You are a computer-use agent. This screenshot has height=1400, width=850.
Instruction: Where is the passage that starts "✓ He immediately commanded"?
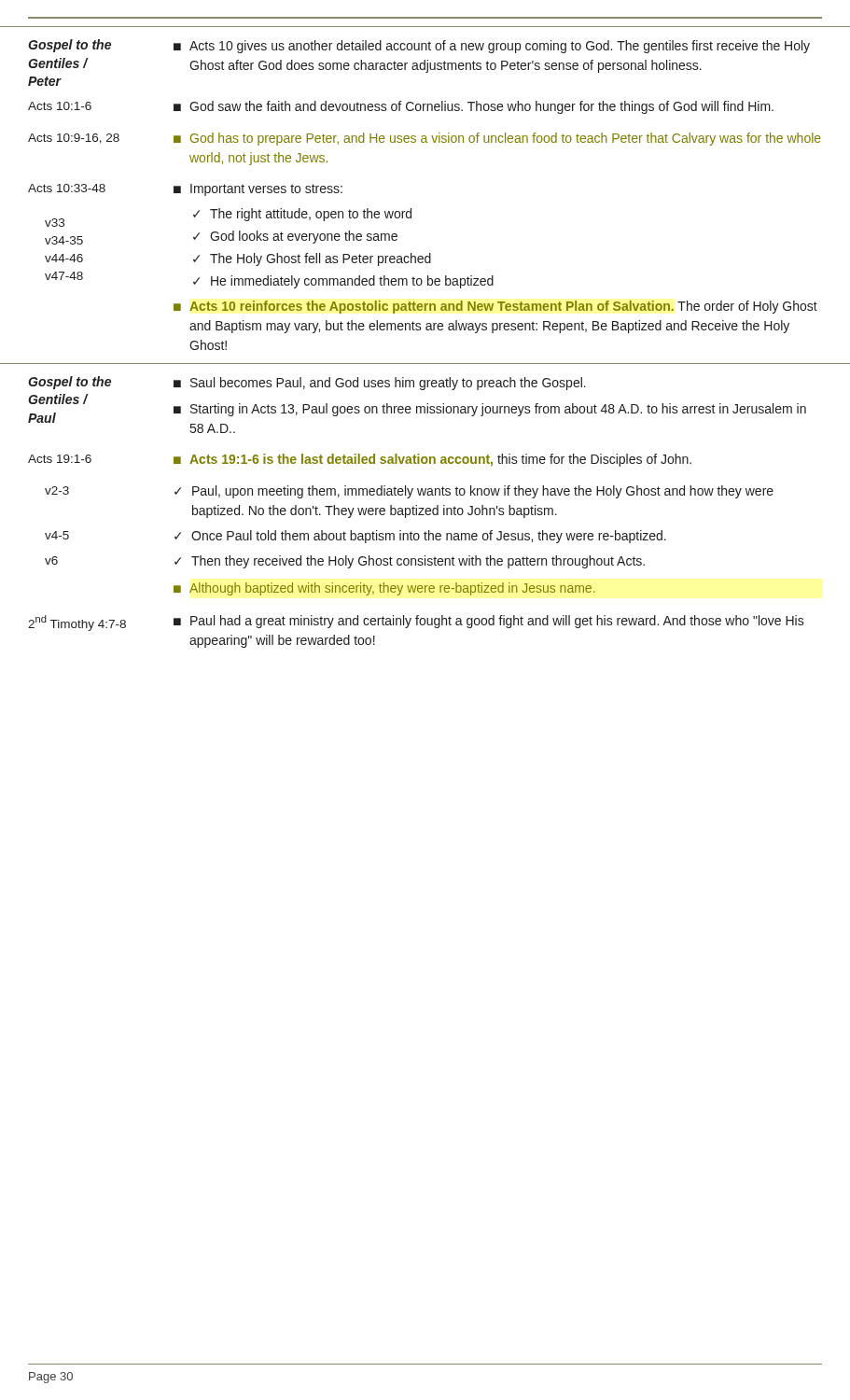coord(343,282)
